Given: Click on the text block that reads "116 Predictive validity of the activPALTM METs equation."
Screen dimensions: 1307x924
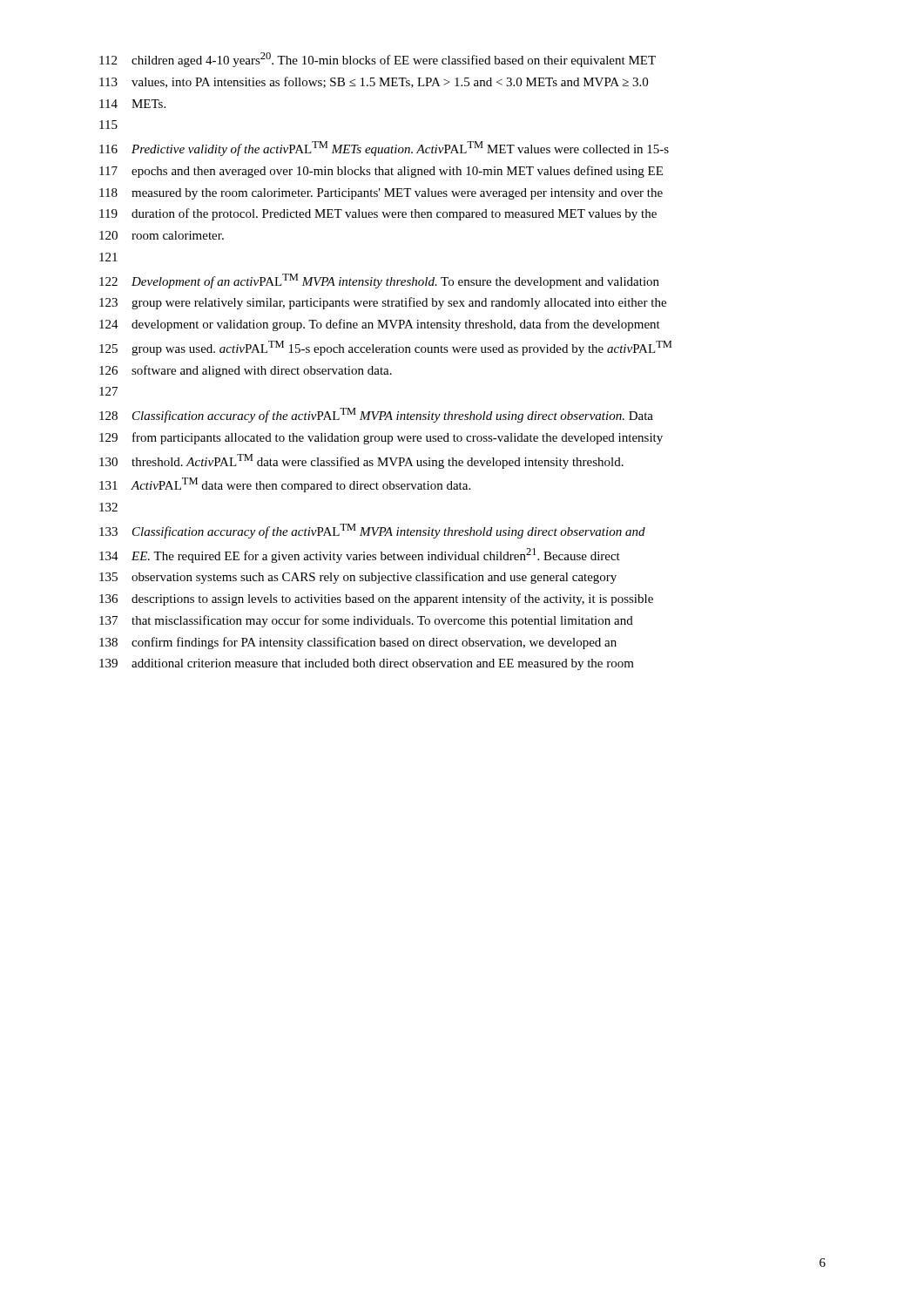Looking at the screenshot, I should pyautogui.click(x=462, y=191).
